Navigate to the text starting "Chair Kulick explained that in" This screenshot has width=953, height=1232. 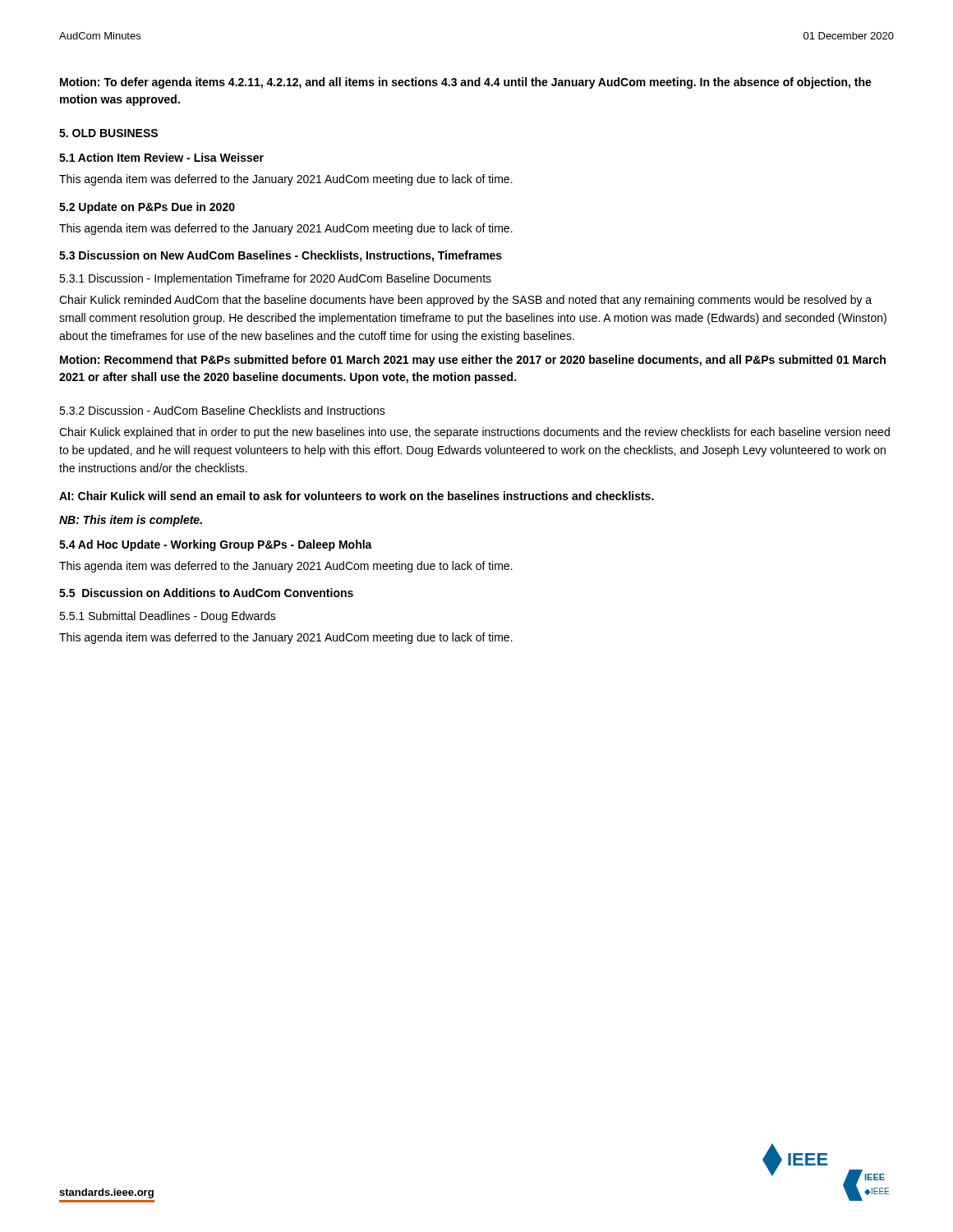coord(475,450)
